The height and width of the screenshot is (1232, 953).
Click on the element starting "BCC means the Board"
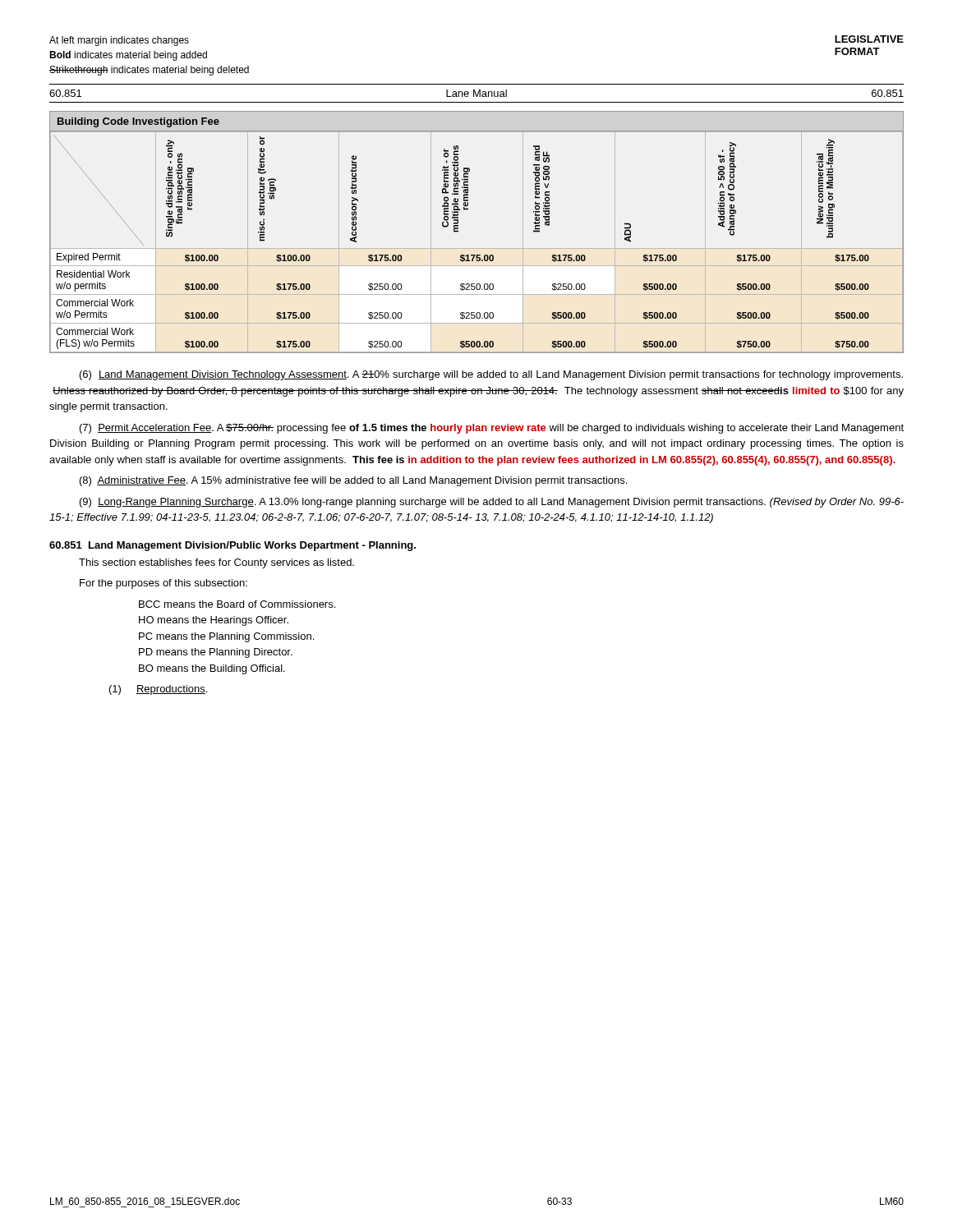click(x=237, y=604)
